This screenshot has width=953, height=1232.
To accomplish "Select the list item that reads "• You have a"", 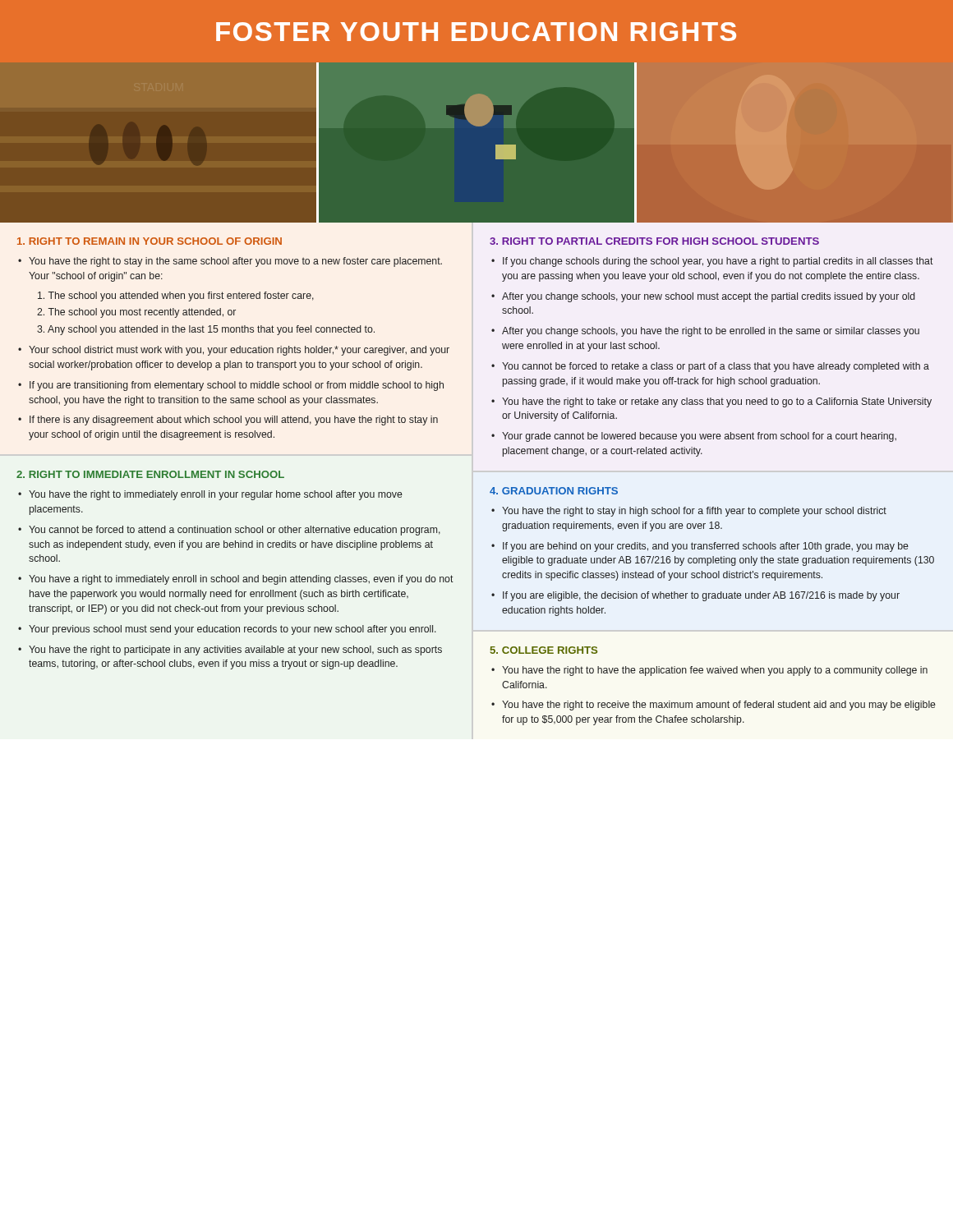I will [236, 593].
